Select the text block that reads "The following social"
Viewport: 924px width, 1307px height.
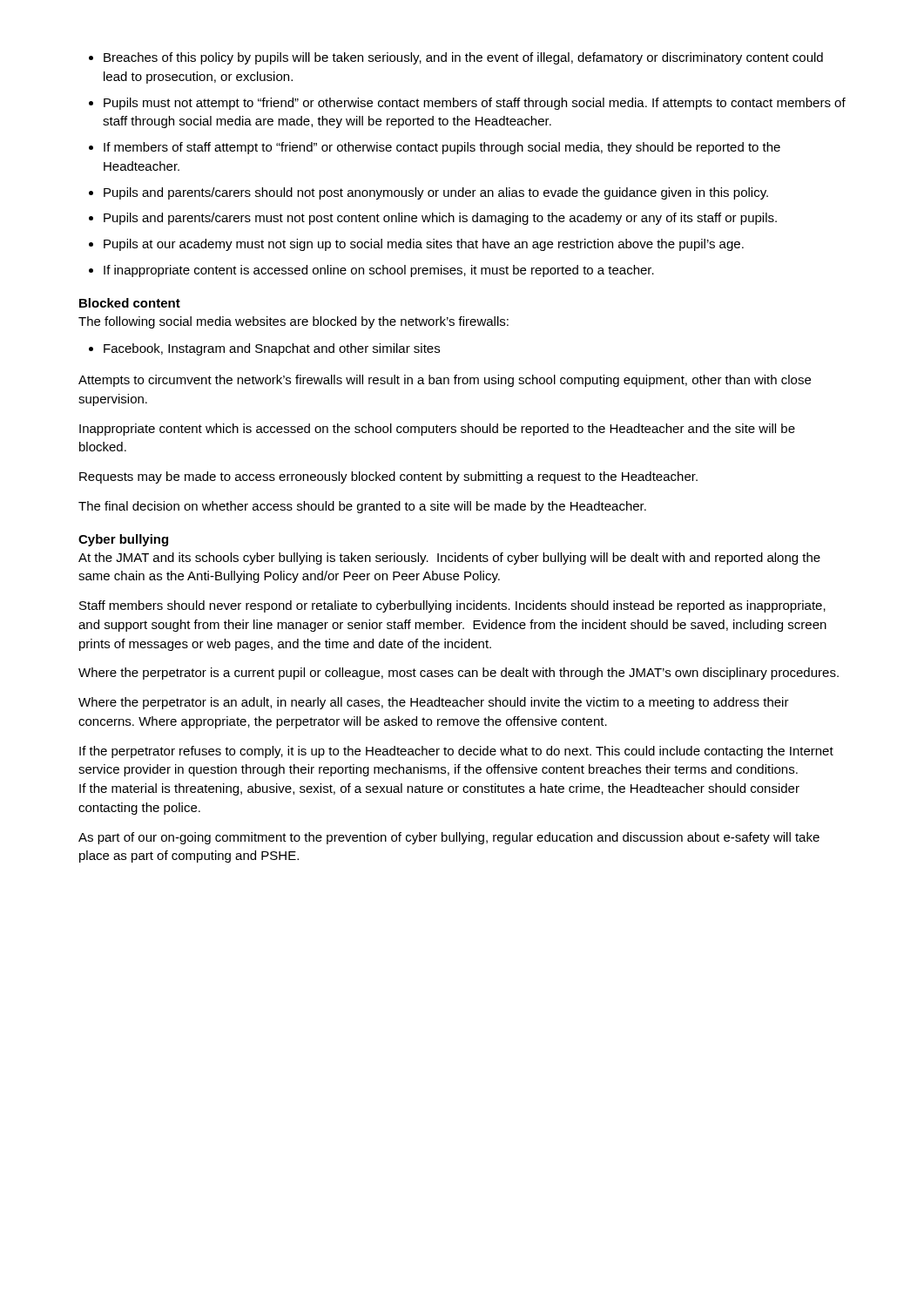pos(462,321)
